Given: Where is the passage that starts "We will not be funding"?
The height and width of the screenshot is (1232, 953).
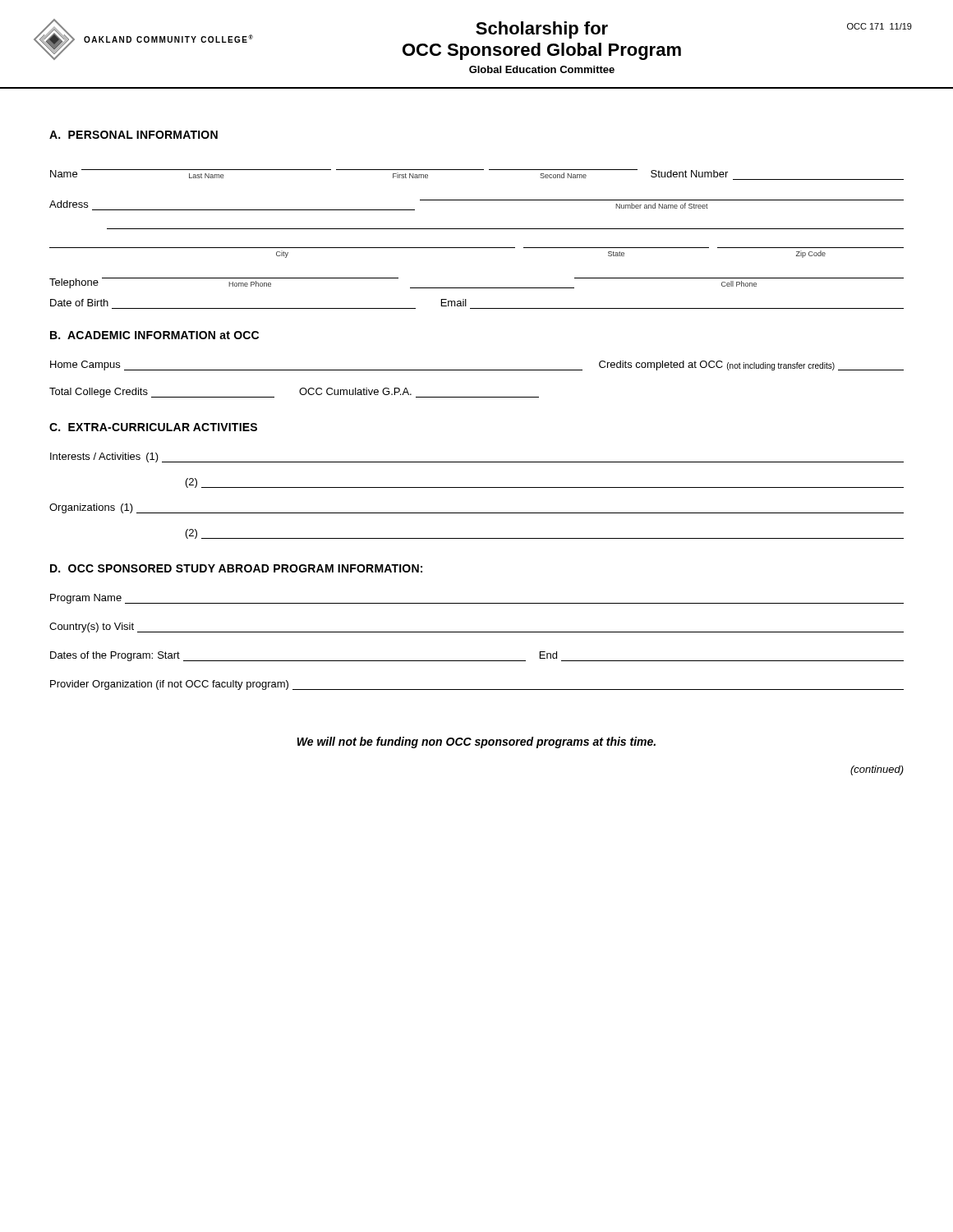Looking at the screenshot, I should pyautogui.click(x=476, y=741).
